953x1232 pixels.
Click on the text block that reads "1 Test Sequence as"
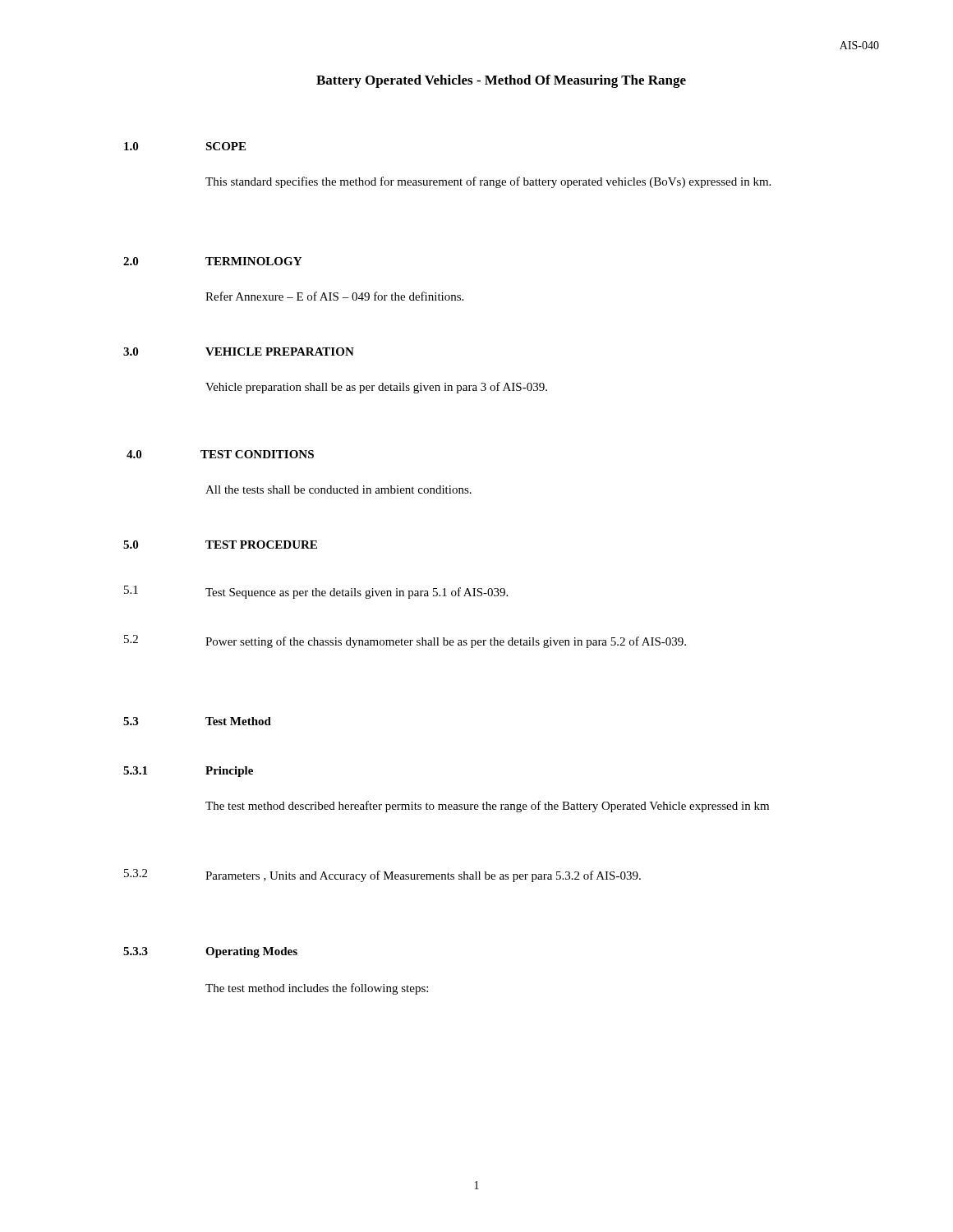coord(501,593)
